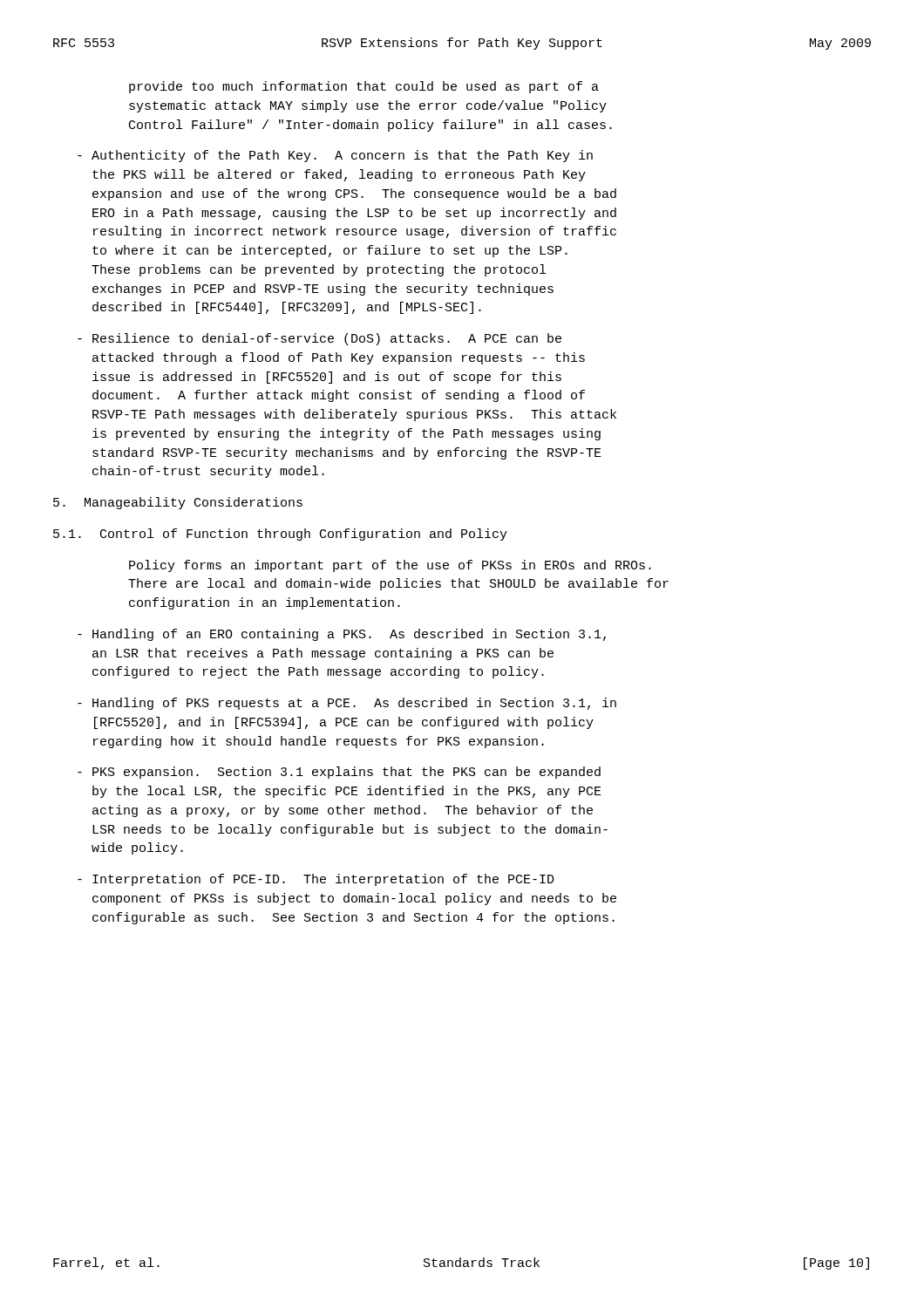Select the text starting "Policy forms an"
924x1308 pixels.
pyautogui.click(x=387, y=585)
